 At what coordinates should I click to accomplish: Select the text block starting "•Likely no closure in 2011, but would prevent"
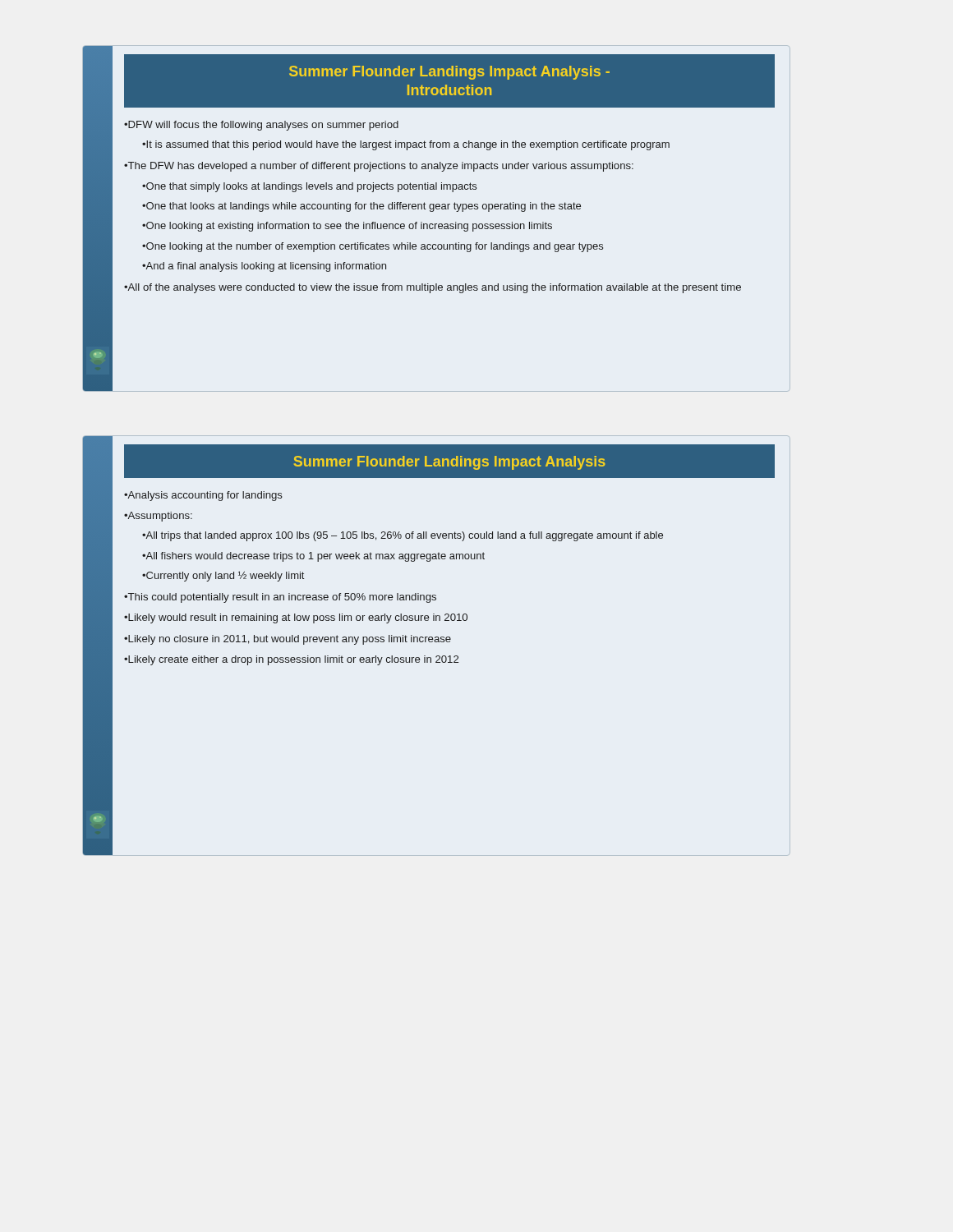tap(288, 639)
